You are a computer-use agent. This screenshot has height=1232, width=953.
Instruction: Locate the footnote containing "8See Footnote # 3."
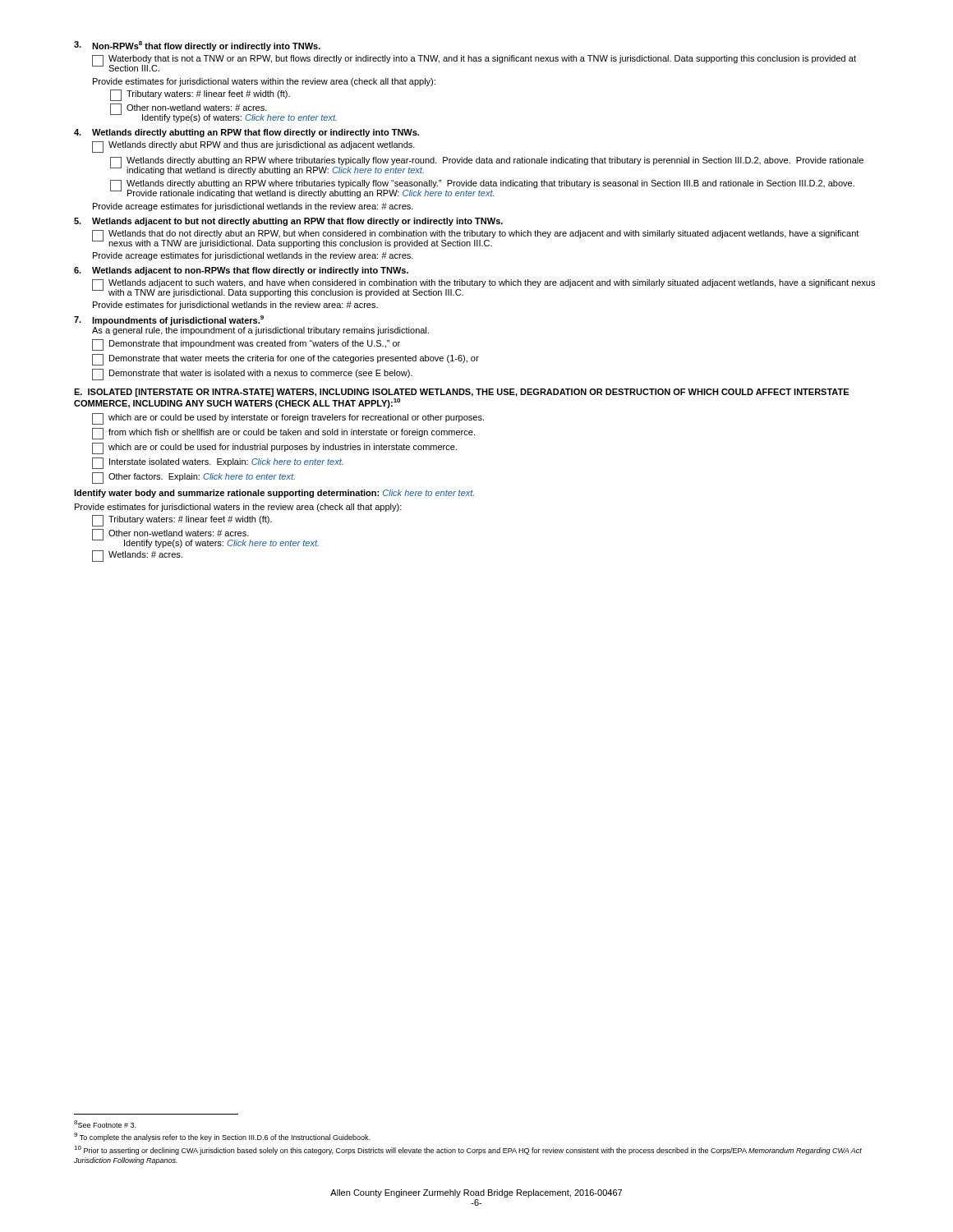105,1124
